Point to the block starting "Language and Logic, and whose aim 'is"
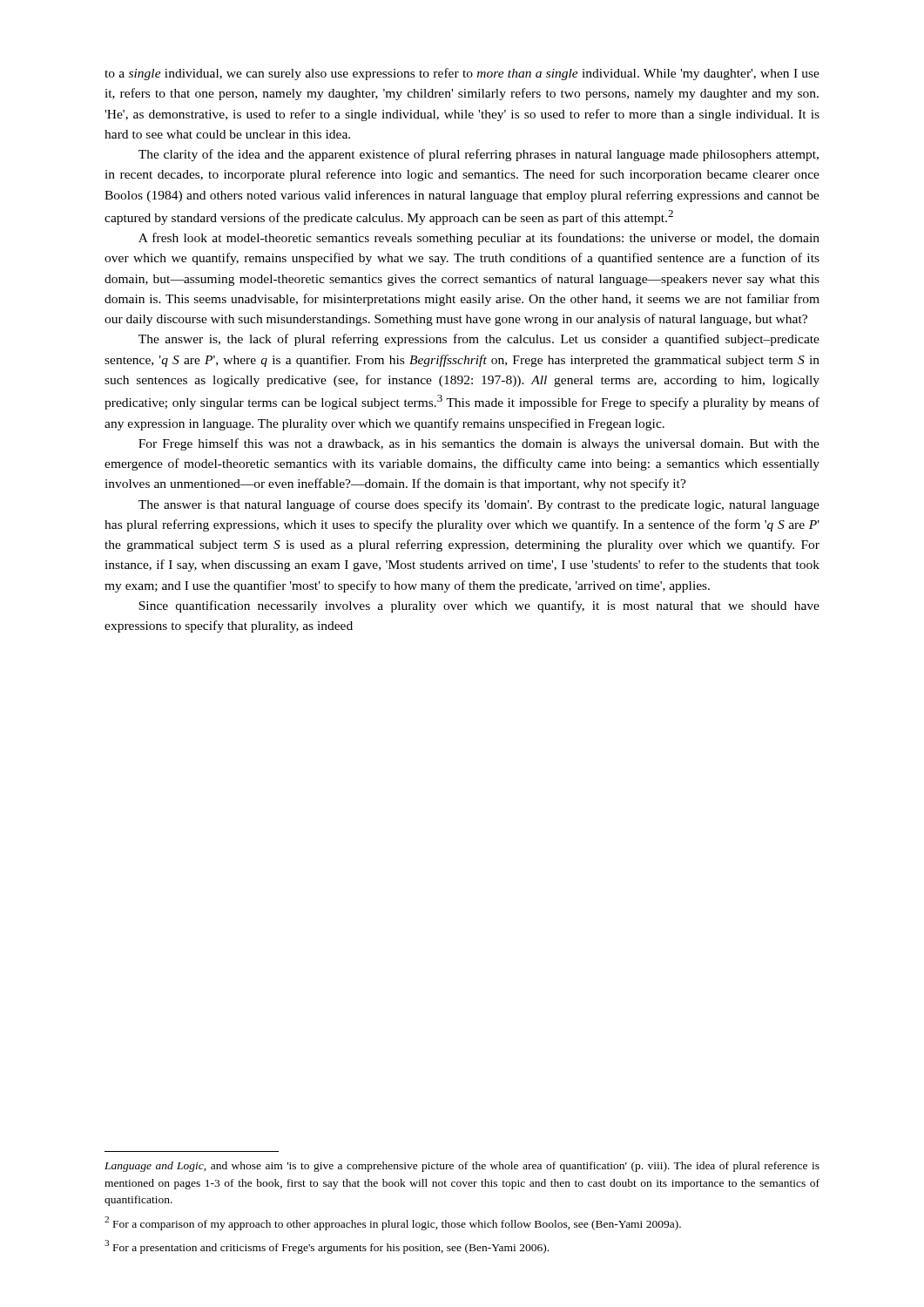924x1307 pixels. pyautogui.click(x=462, y=1183)
